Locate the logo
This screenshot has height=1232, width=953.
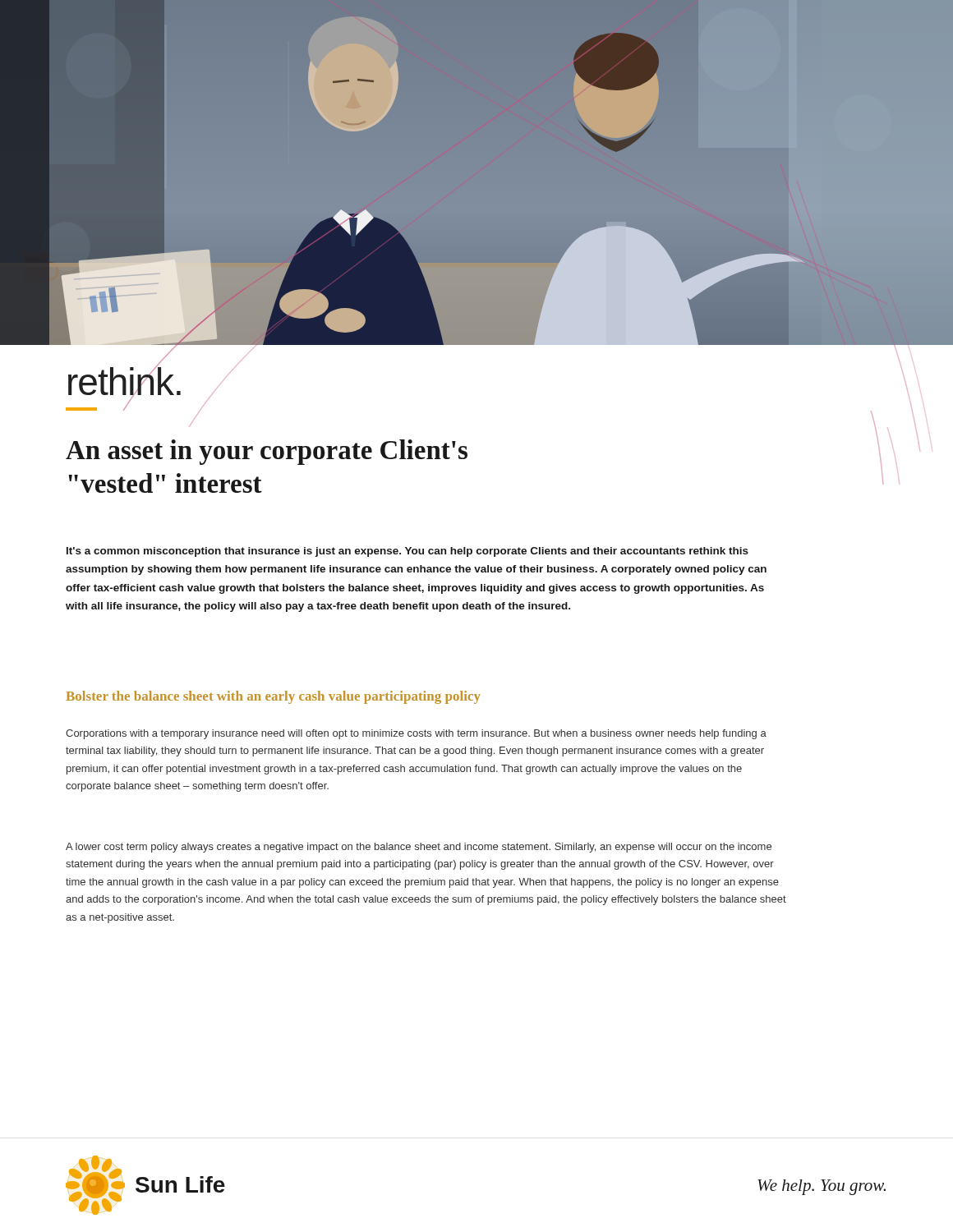[x=146, y=1185]
